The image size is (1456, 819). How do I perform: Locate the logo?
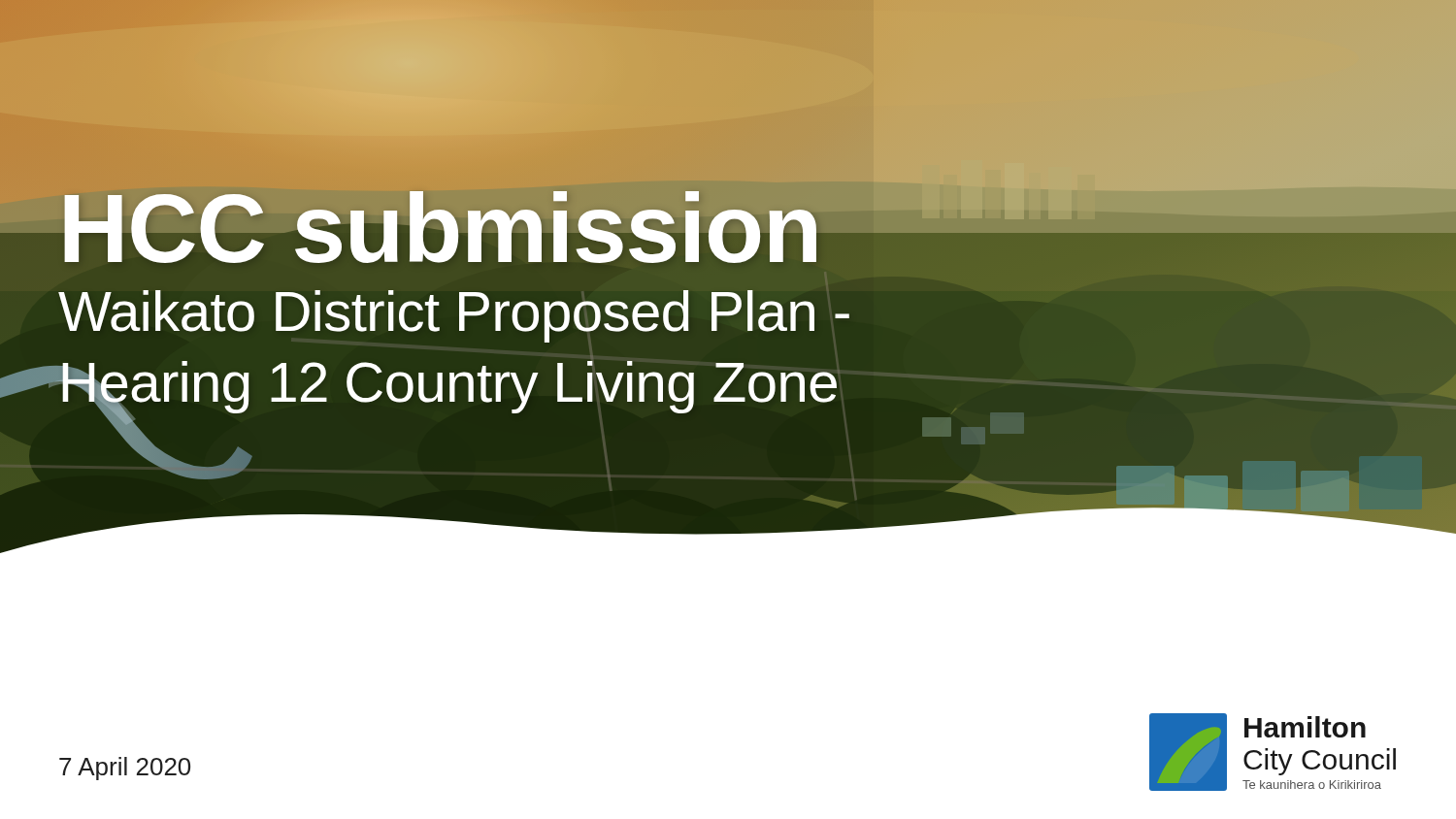(x=1273, y=752)
